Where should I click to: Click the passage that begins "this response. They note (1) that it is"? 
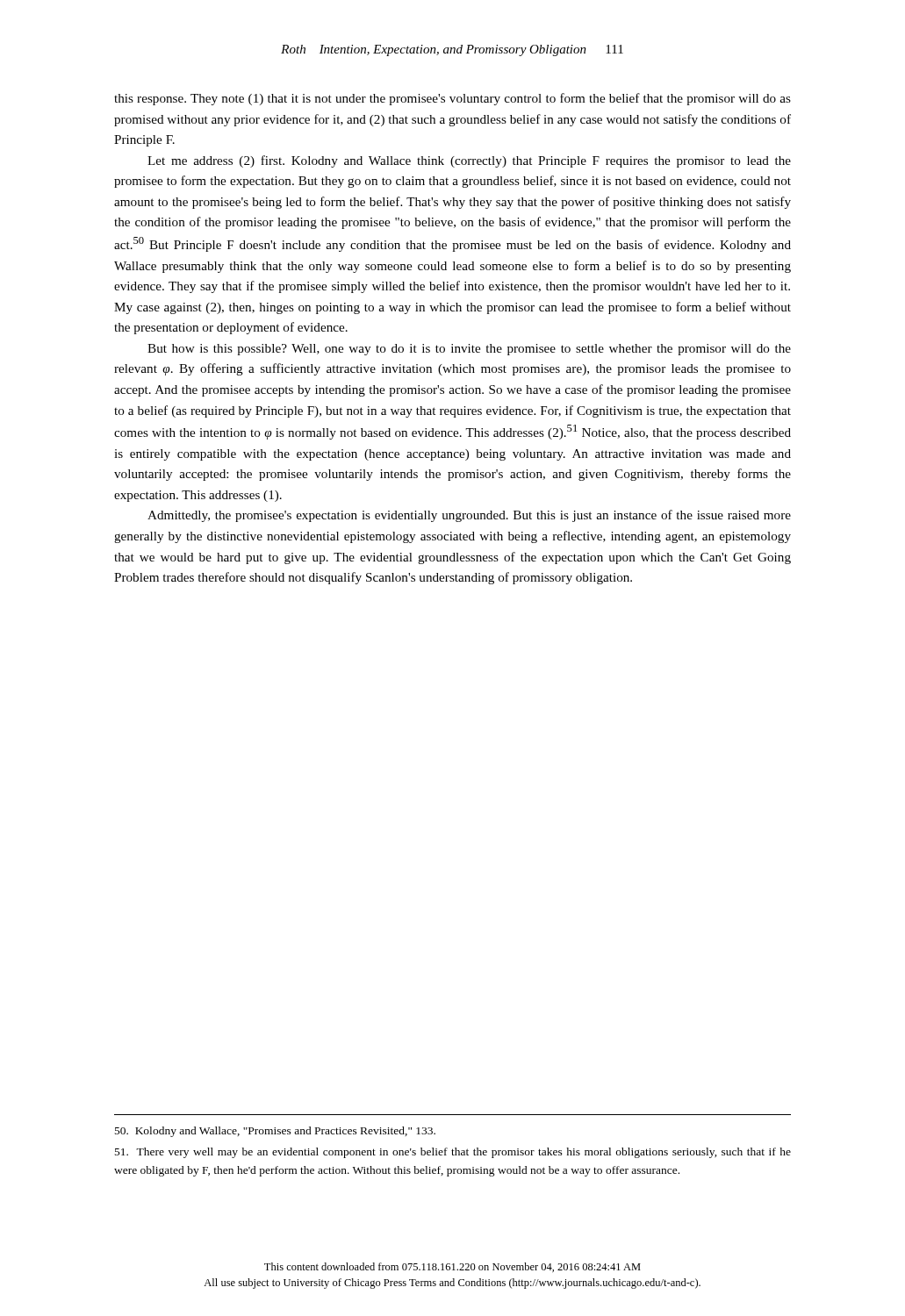tap(452, 119)
